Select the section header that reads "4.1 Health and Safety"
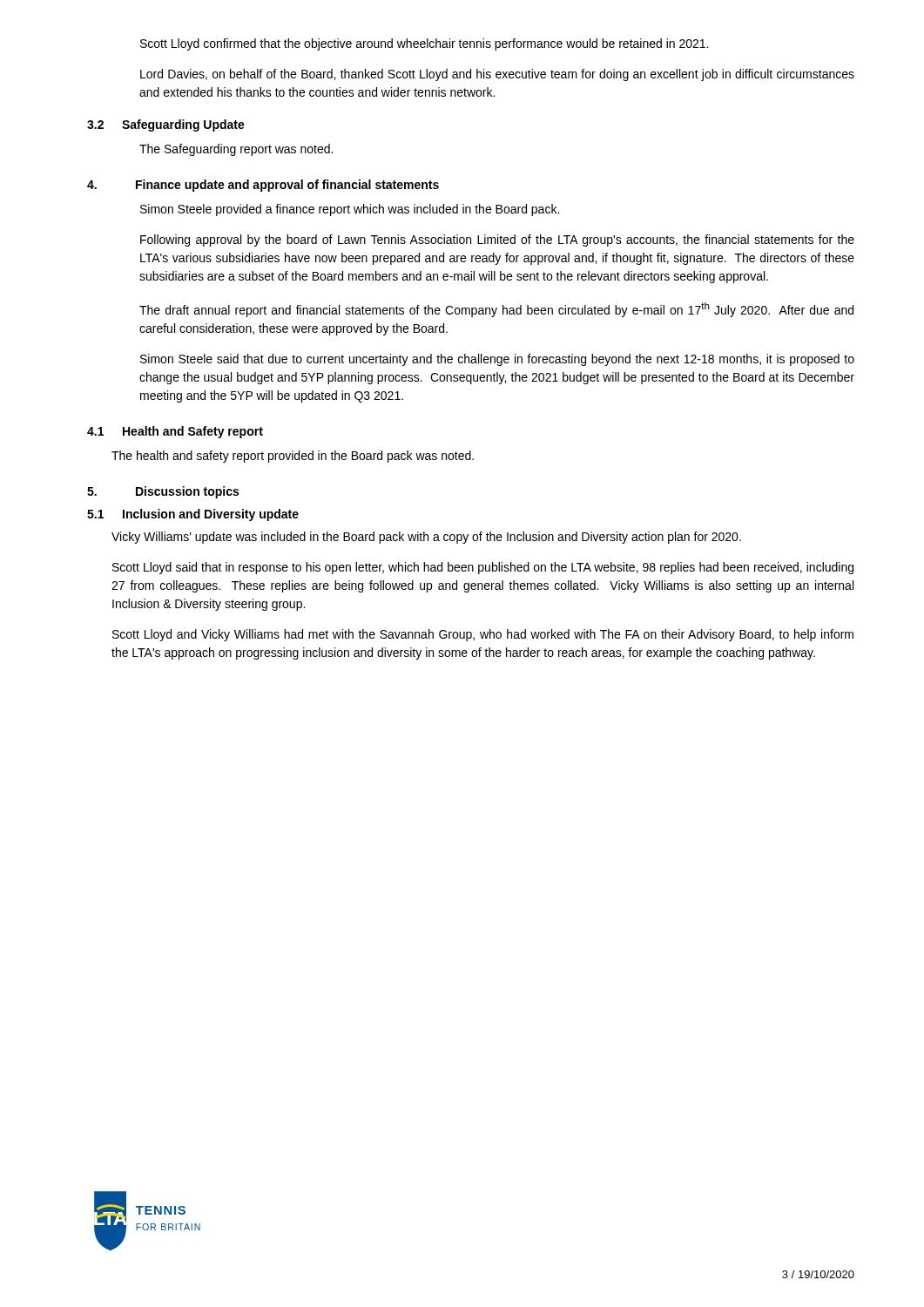The height and width of the screenshot is (1307, 924). [175, 431]
